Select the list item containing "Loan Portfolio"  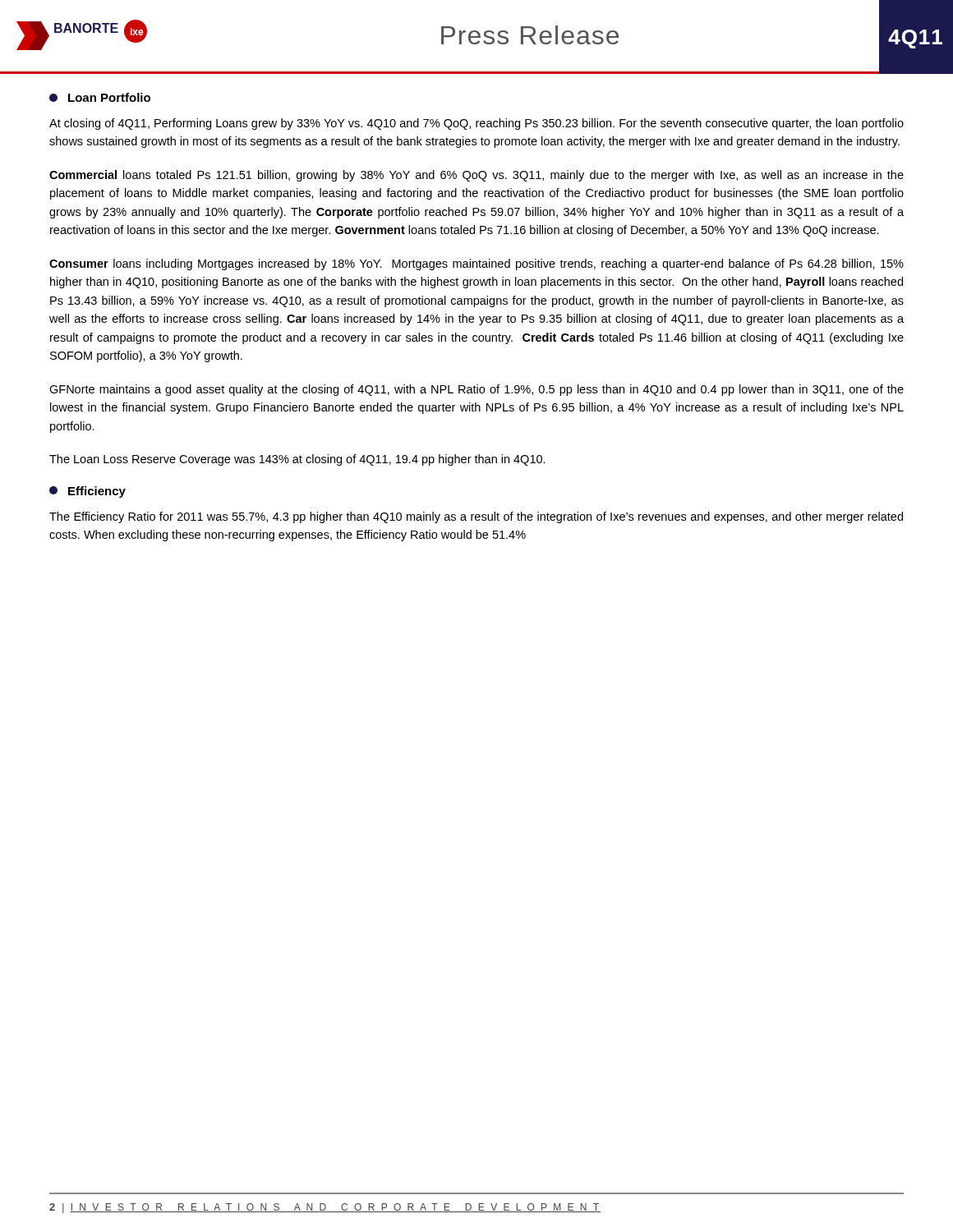click(x=100, y=97)
